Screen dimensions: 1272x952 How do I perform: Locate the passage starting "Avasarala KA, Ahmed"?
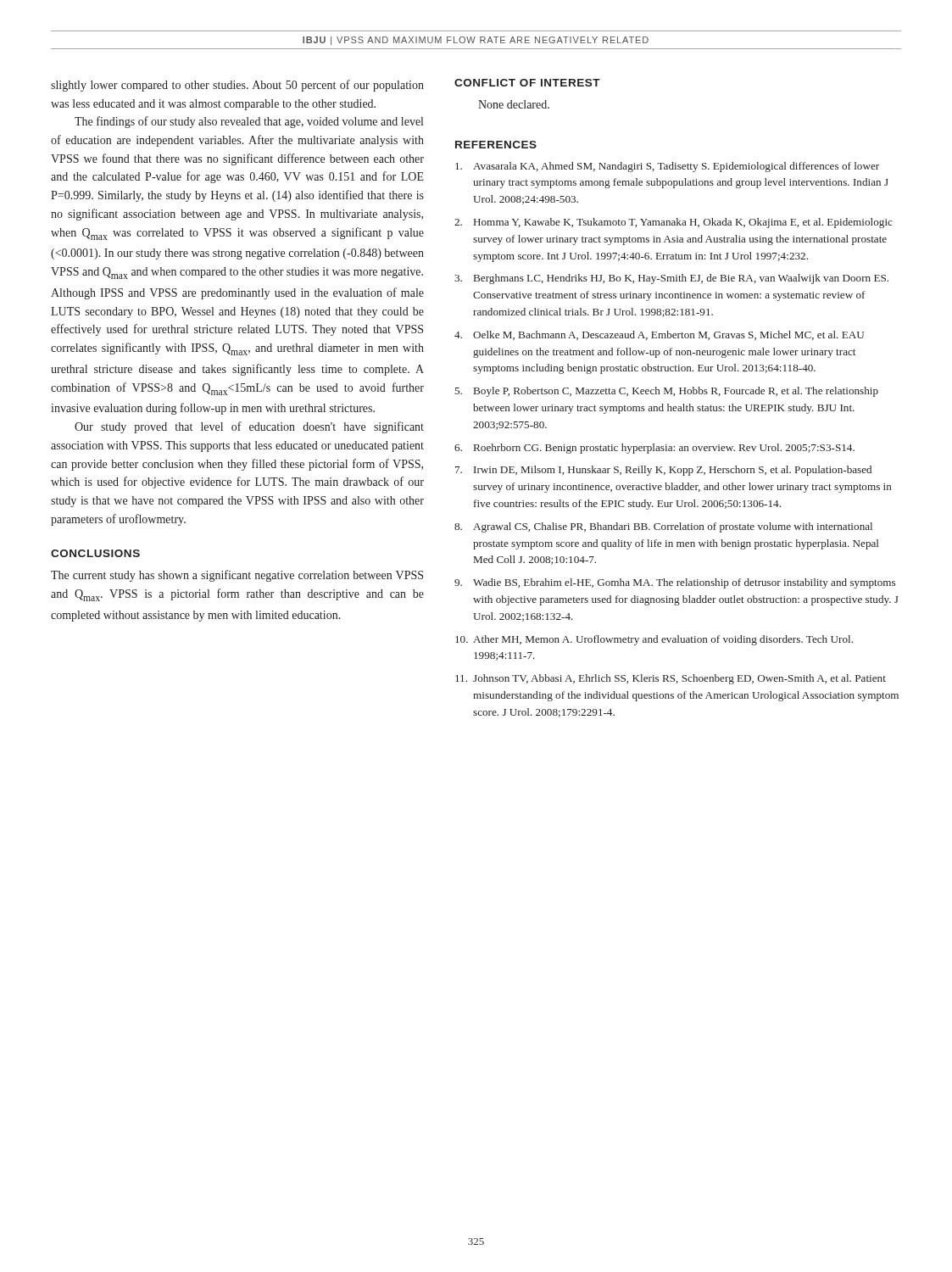678,183
